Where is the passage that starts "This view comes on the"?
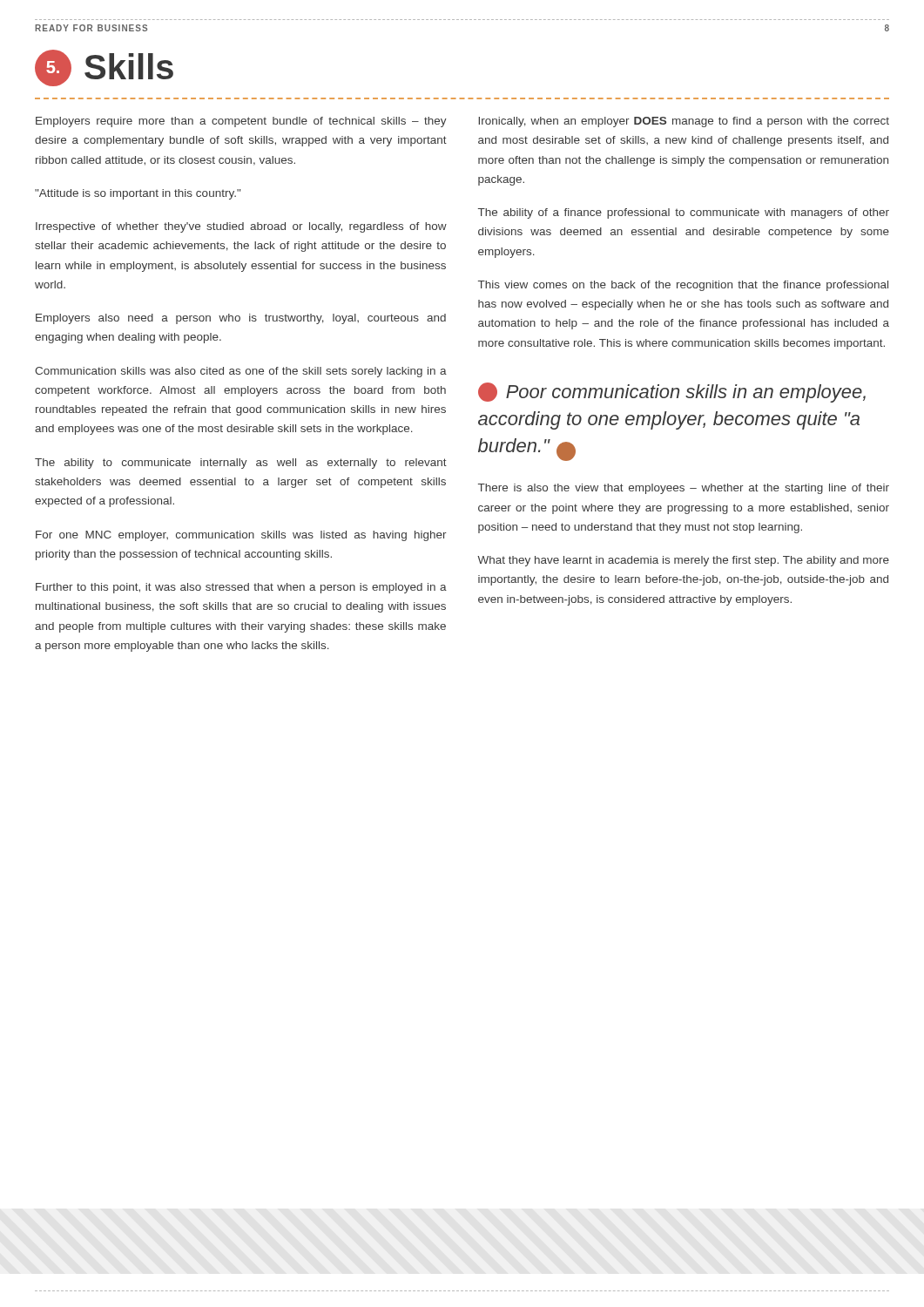The height and width of the screenshot is (1307, 924). pos(683,313)
